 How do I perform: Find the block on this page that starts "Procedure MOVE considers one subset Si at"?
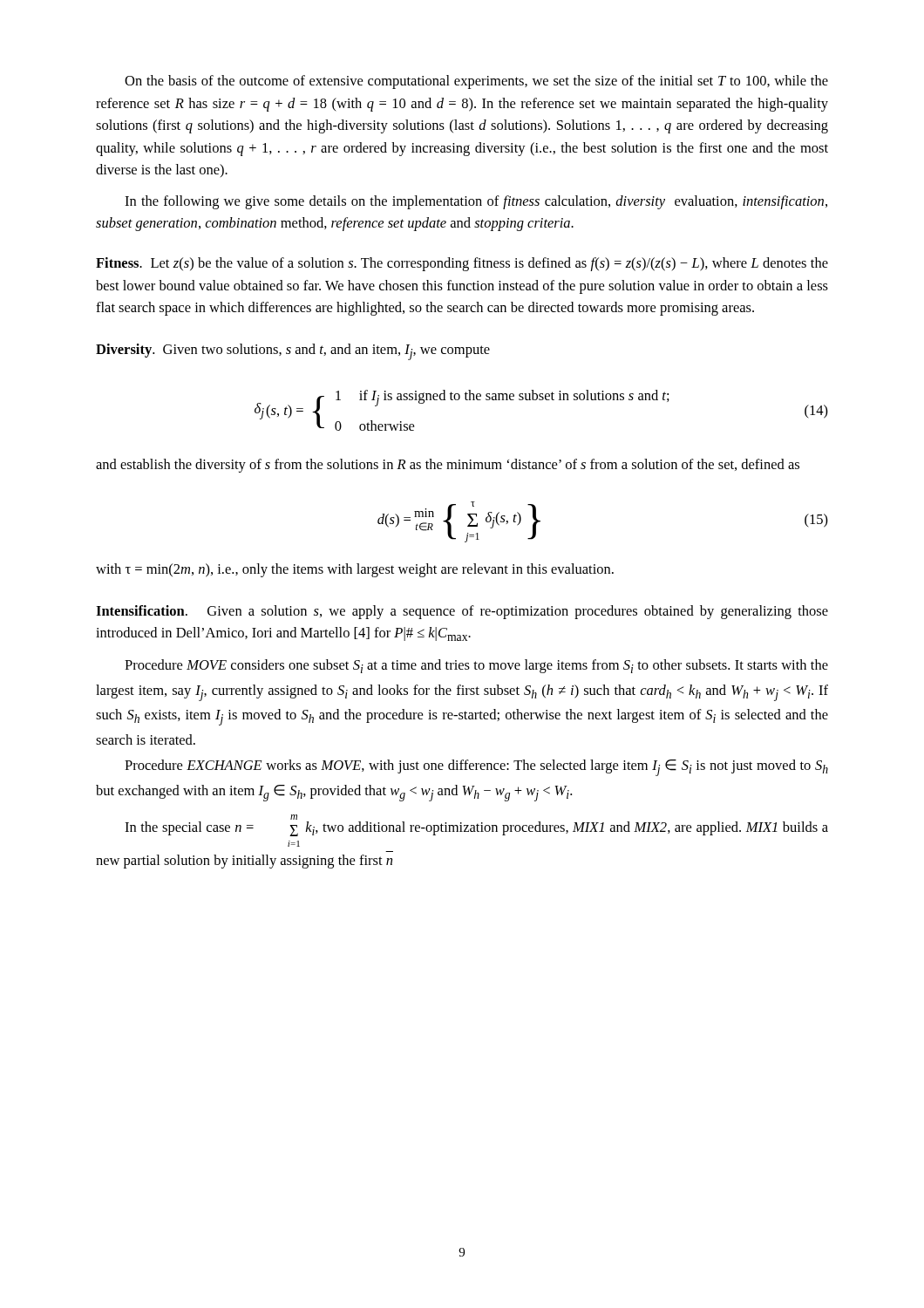pos(462,703)
